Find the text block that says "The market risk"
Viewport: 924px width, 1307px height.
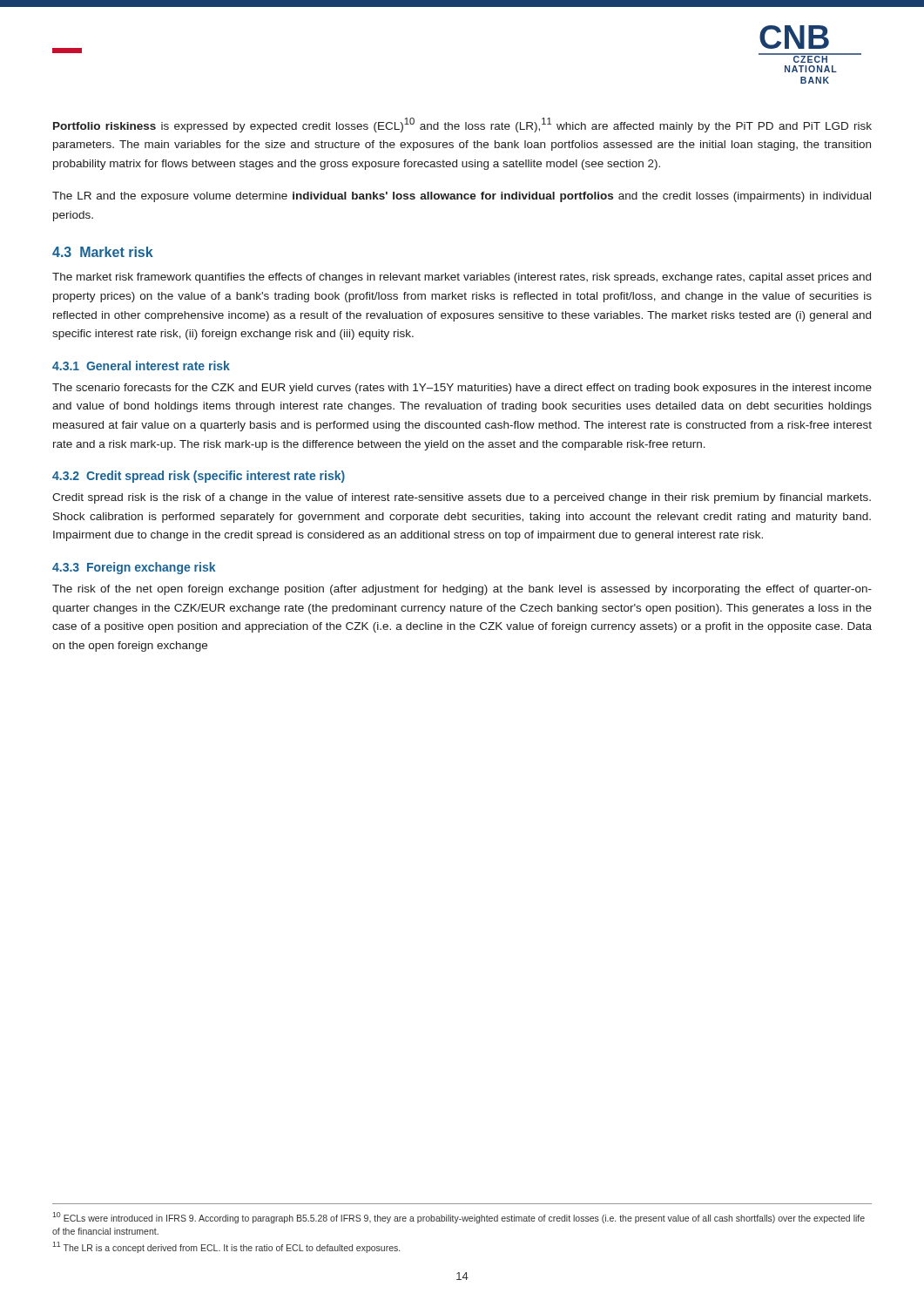462,305
